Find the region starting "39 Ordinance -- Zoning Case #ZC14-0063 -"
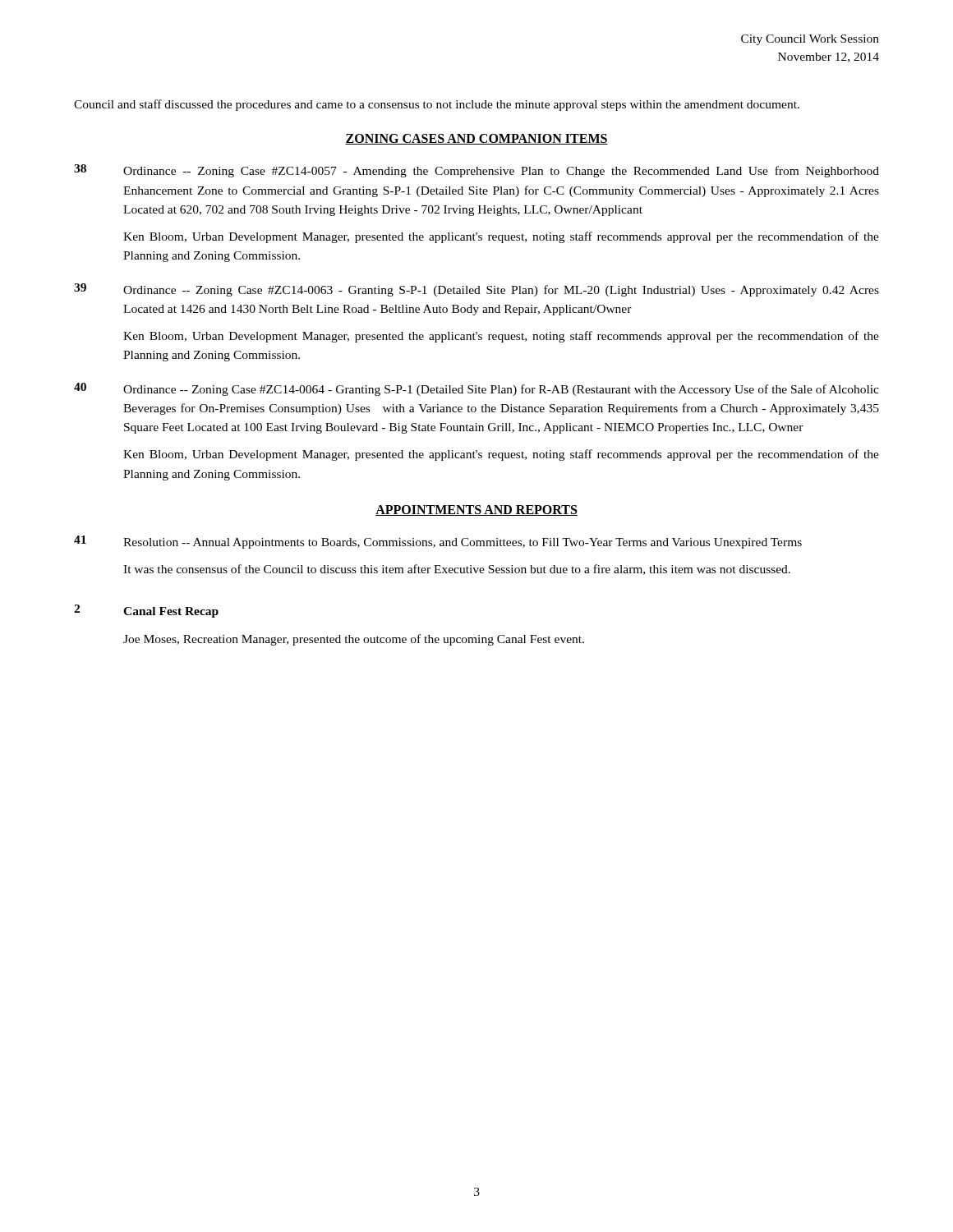Screen dimensions: 1232x953 point(476,299)
